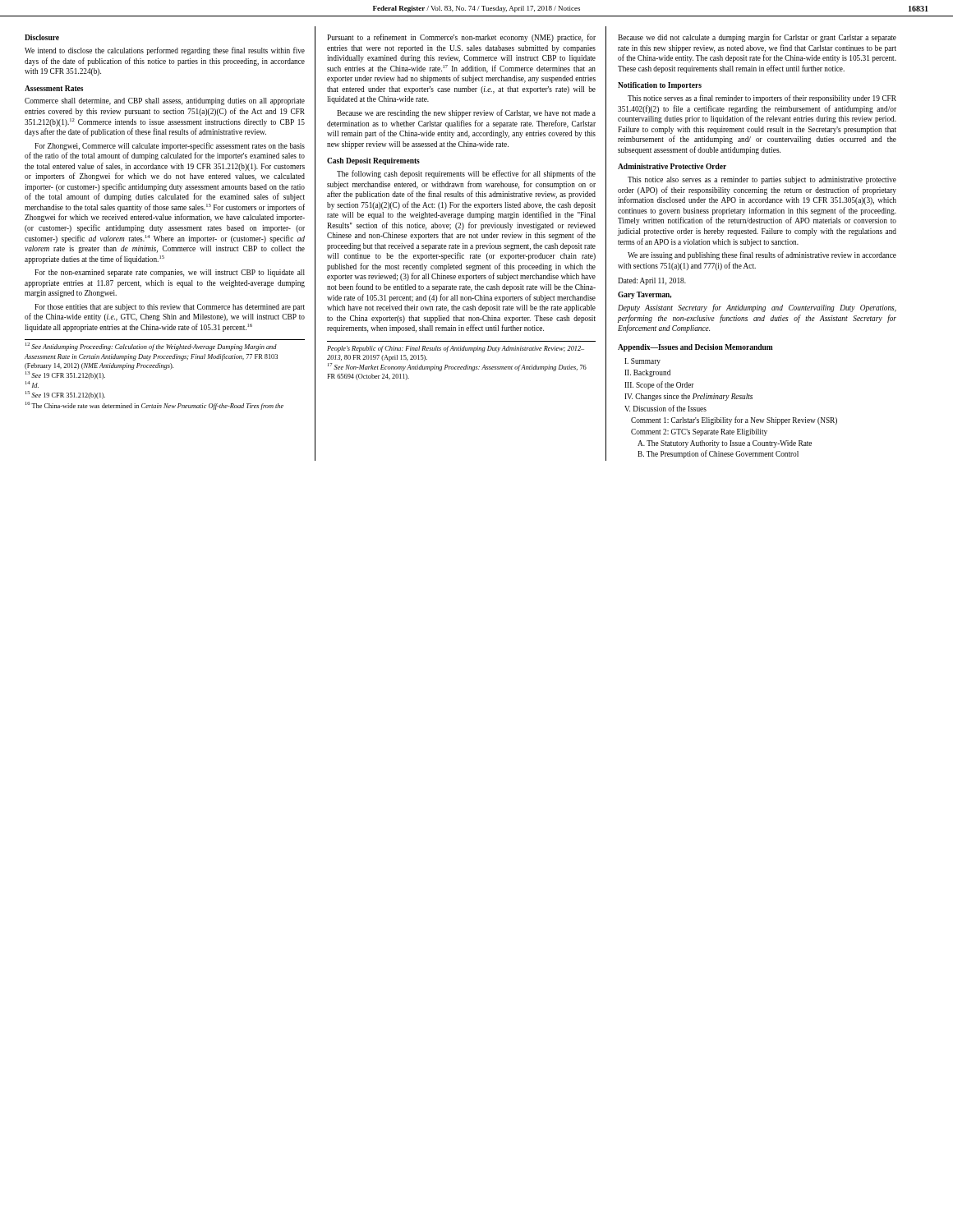
Task: Click on the list item that reads "Comment 2: GTC's Separate Rate"
Action: click(699, 432)
